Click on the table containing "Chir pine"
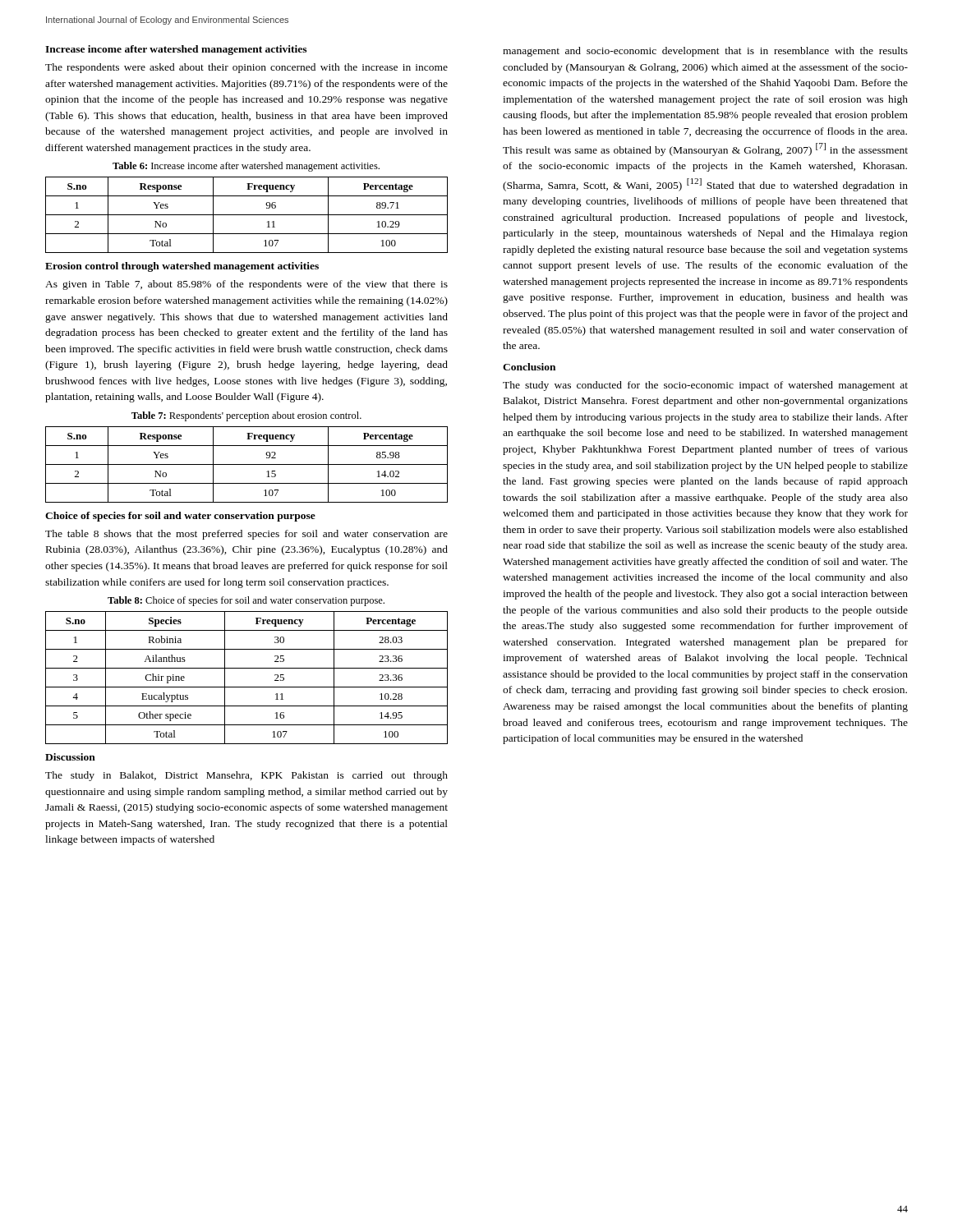The height and width of the screenshot is (1232, 953). pos(246,678)
